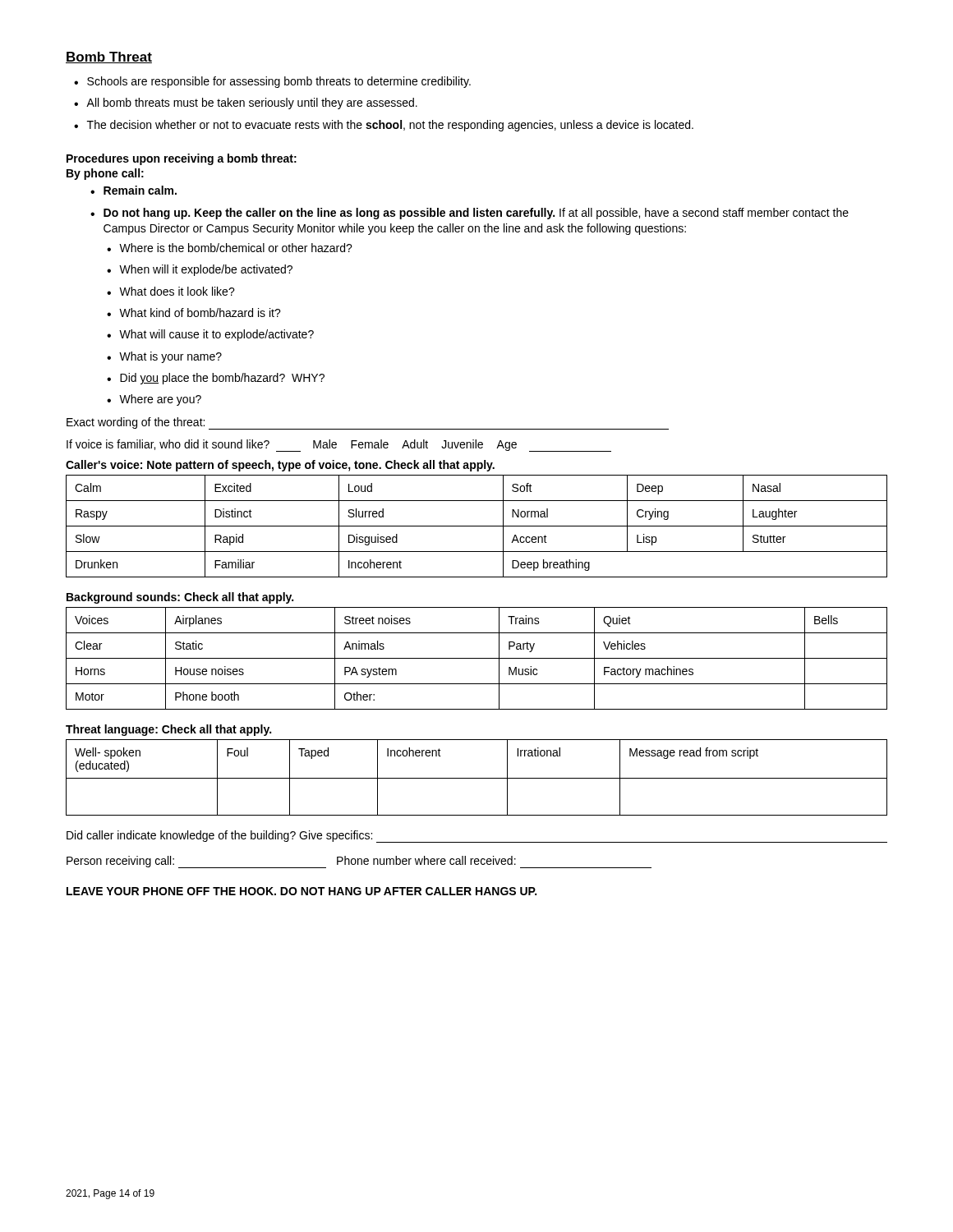Navigate to the text starting "Bomb Threat"
The width and height of the screenshot is (953, 1232).
tap(109, 57)
